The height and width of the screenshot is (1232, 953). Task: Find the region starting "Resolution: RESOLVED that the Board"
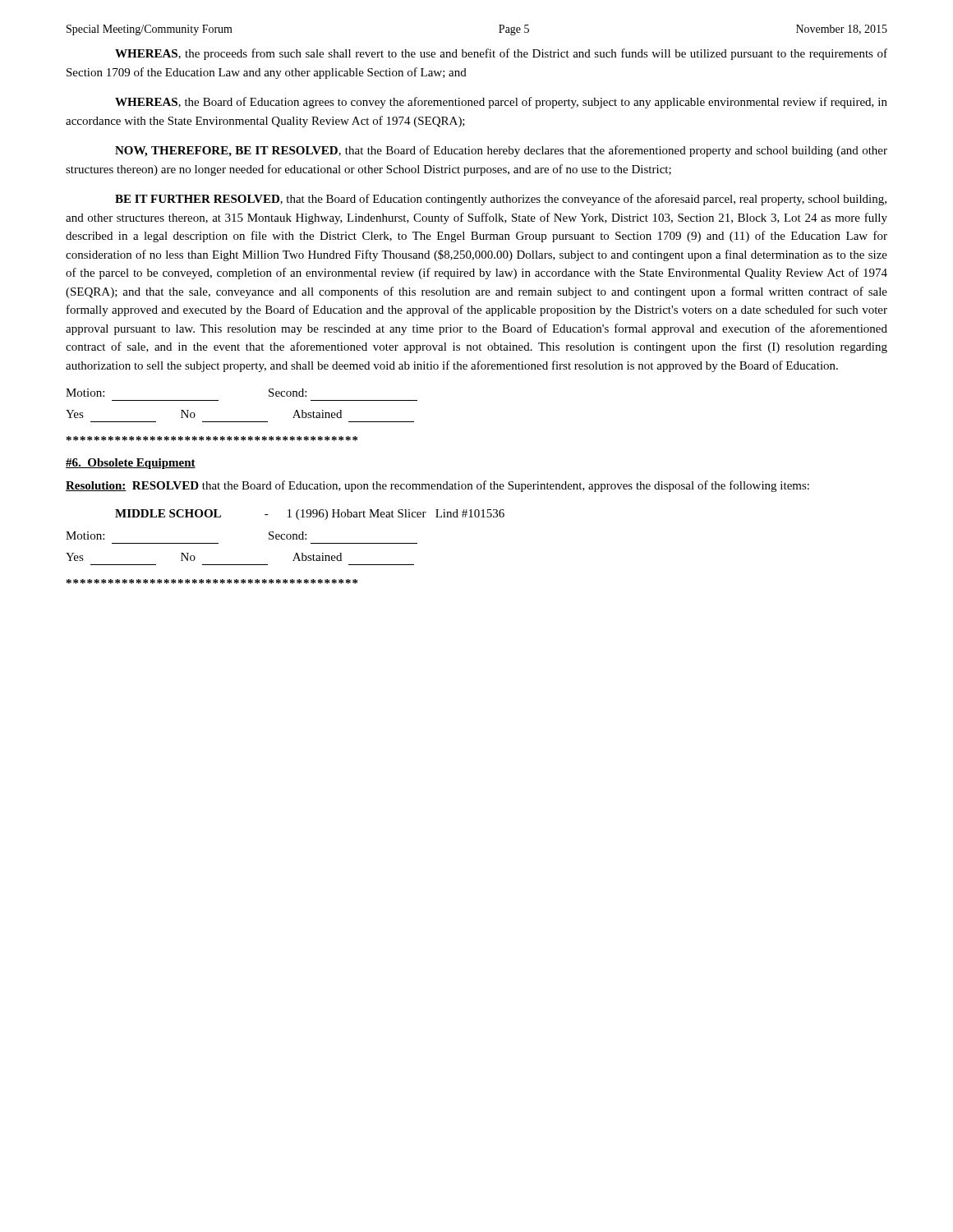[x=438, y=485]
